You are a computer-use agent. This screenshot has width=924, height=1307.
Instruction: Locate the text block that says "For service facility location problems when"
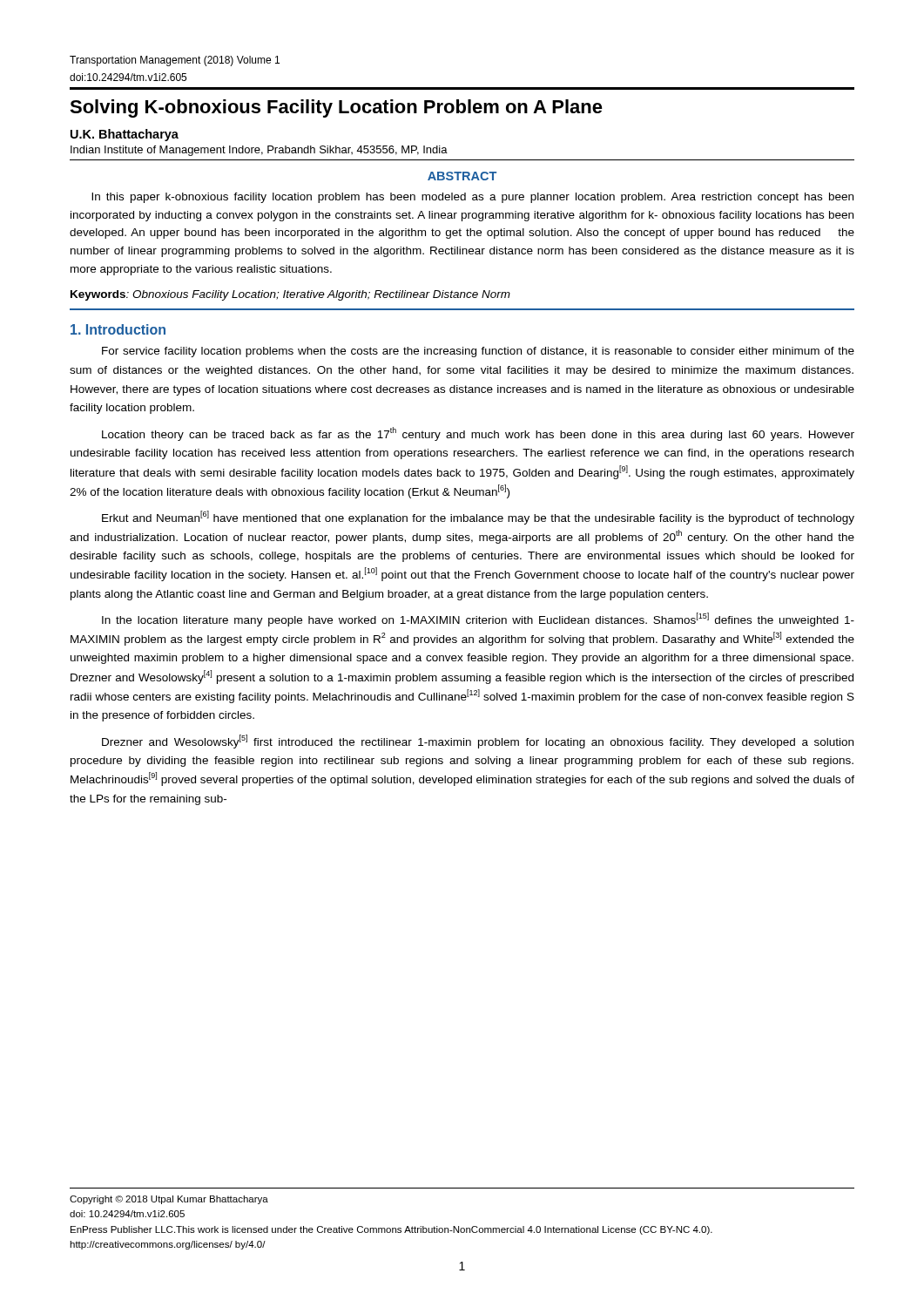click(x=462, y=380)
